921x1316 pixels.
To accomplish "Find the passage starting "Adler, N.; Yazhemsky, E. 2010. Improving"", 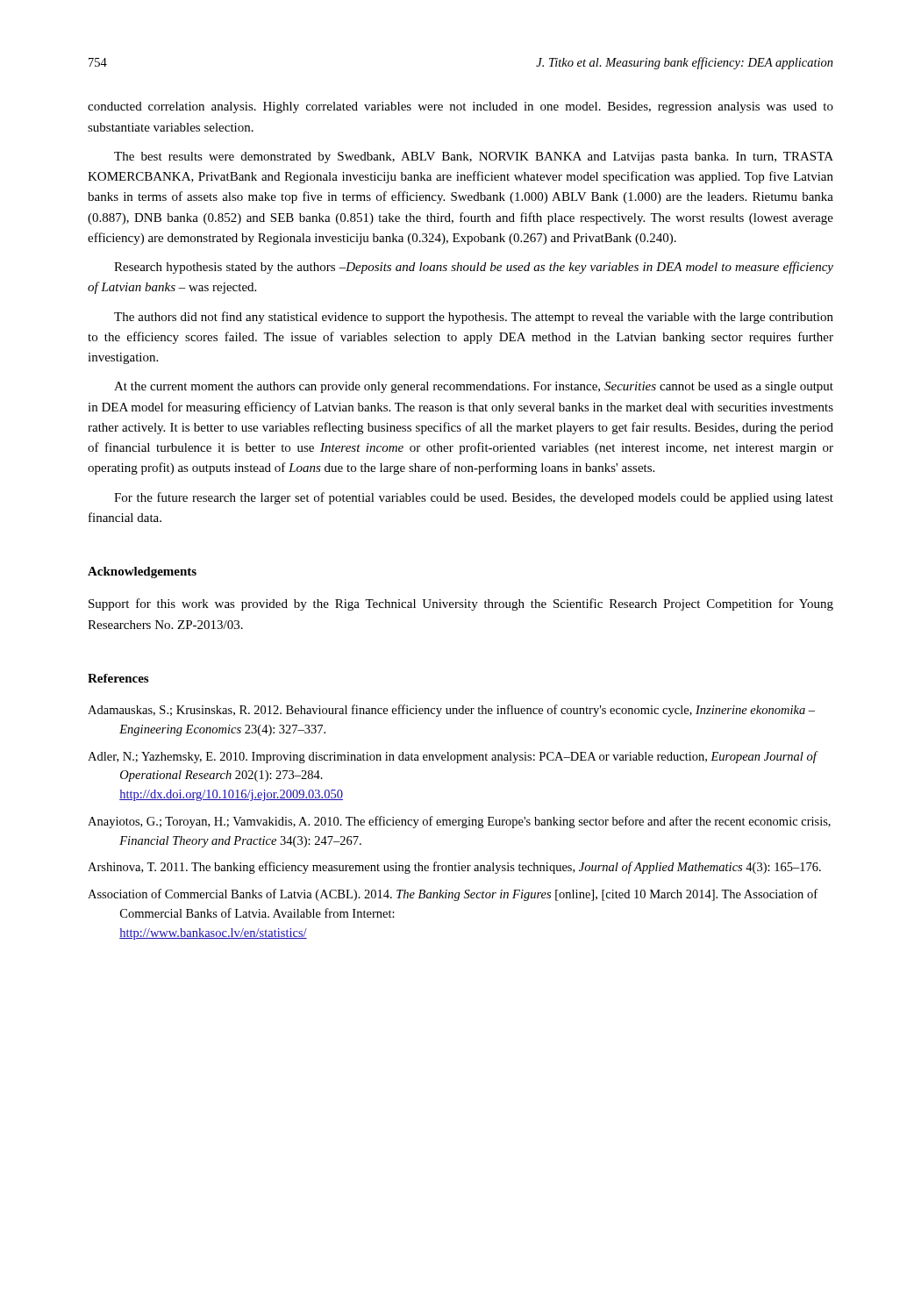I will click(452, 757).
